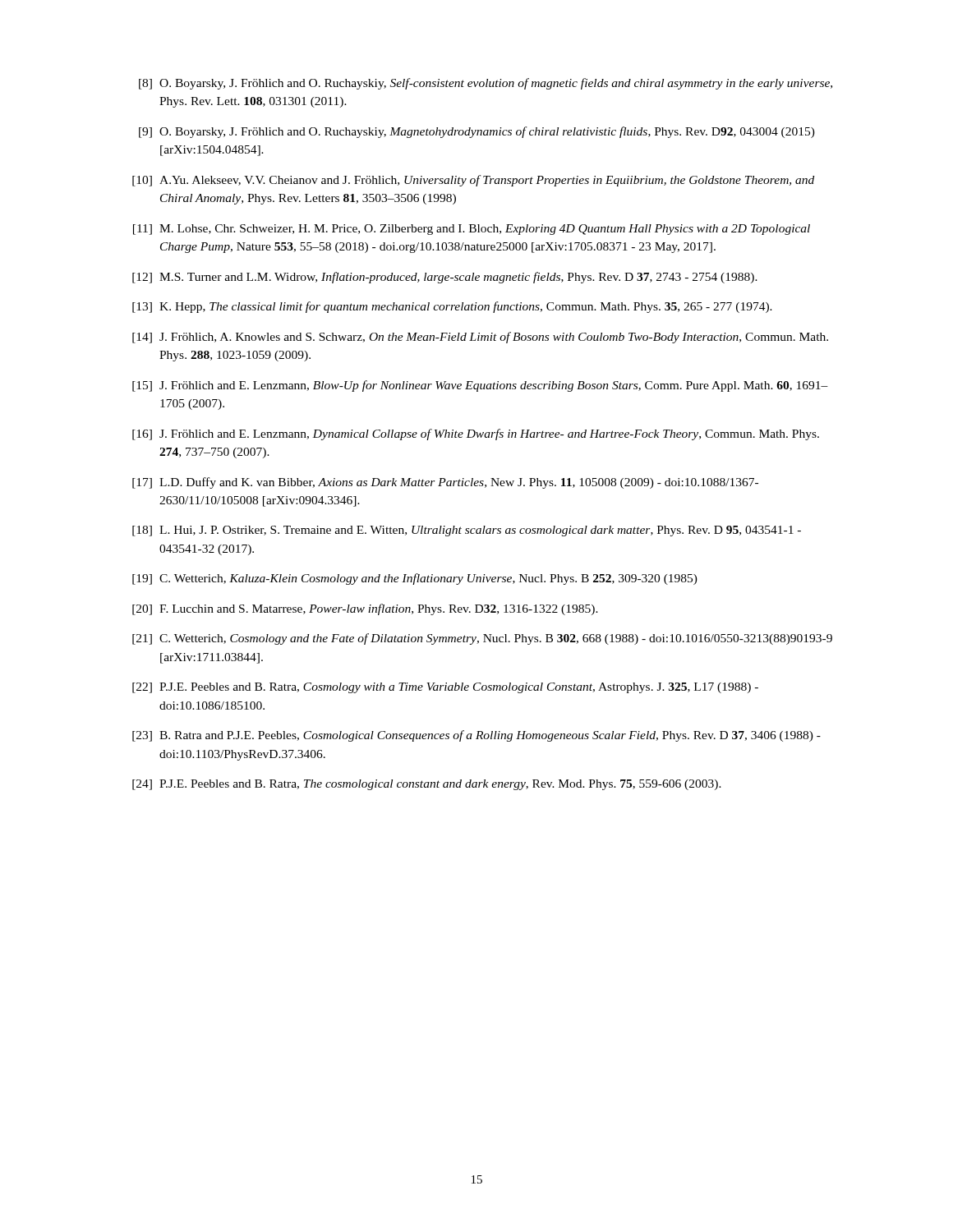Point to the region starting "[18] L. Hui, J. P. Ostriker,"

pyautogui.click(x=476, y=540)
